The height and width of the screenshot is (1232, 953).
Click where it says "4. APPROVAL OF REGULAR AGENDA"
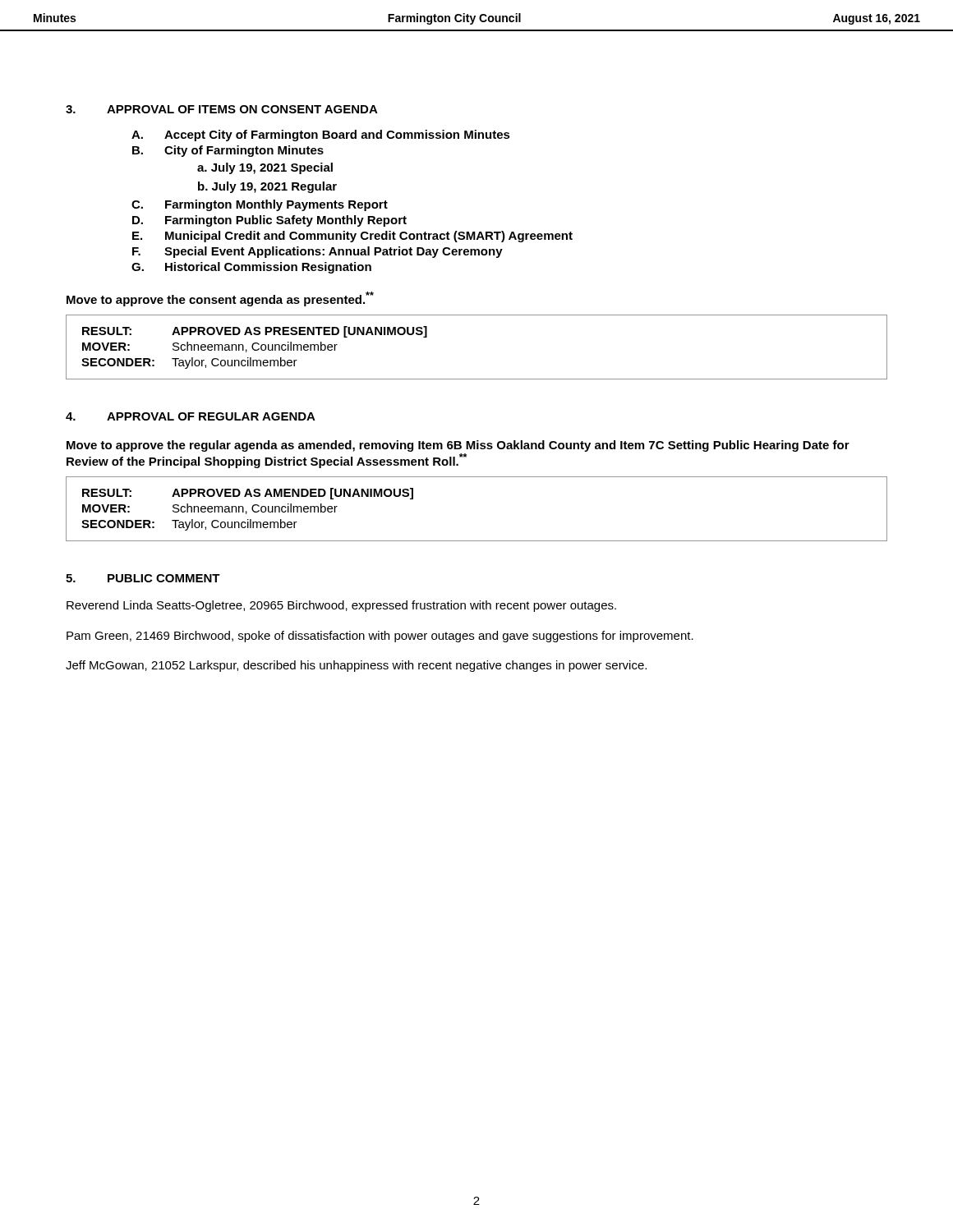[191, 416]
